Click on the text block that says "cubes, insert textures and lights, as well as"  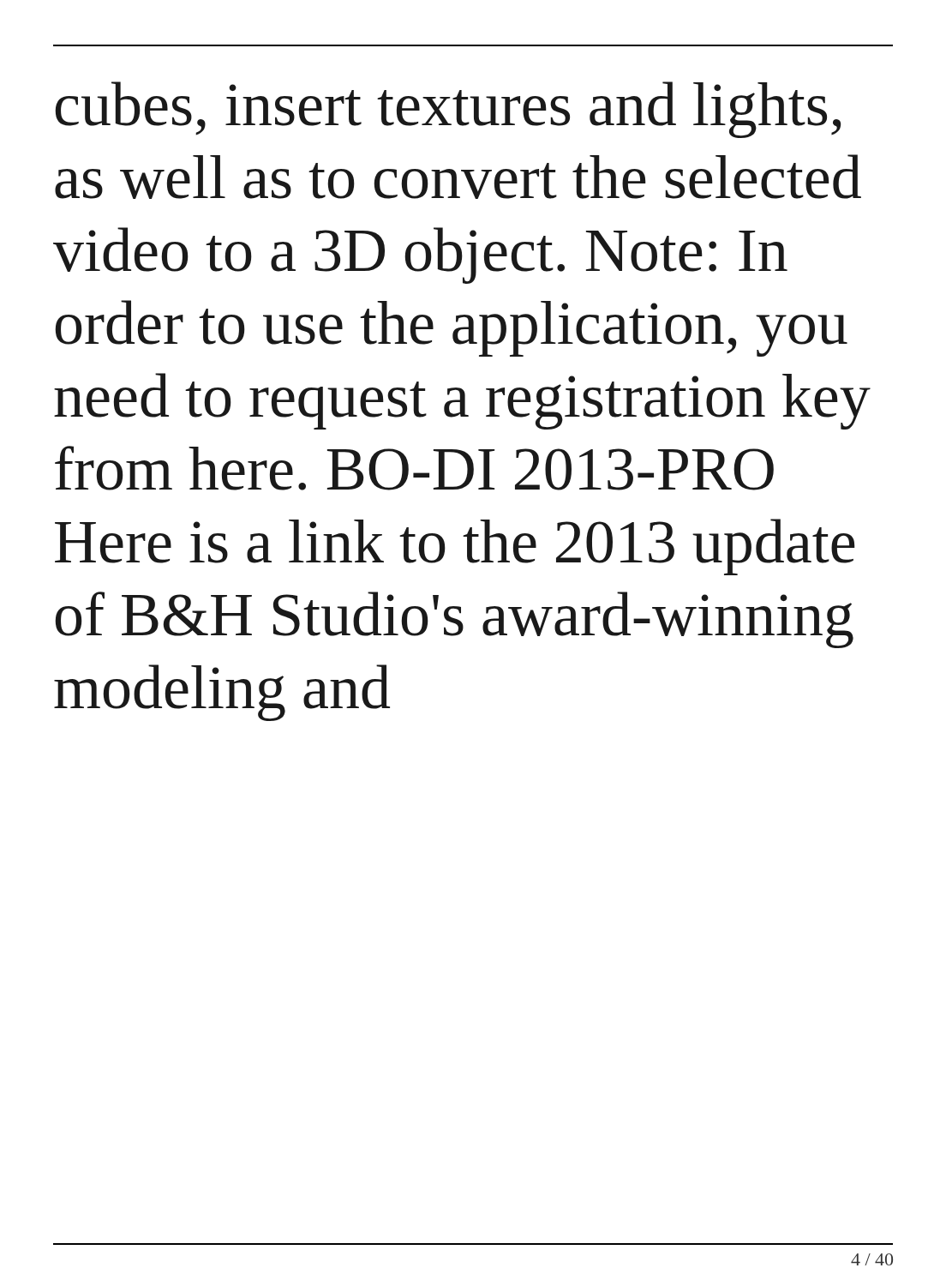[462, 396]
